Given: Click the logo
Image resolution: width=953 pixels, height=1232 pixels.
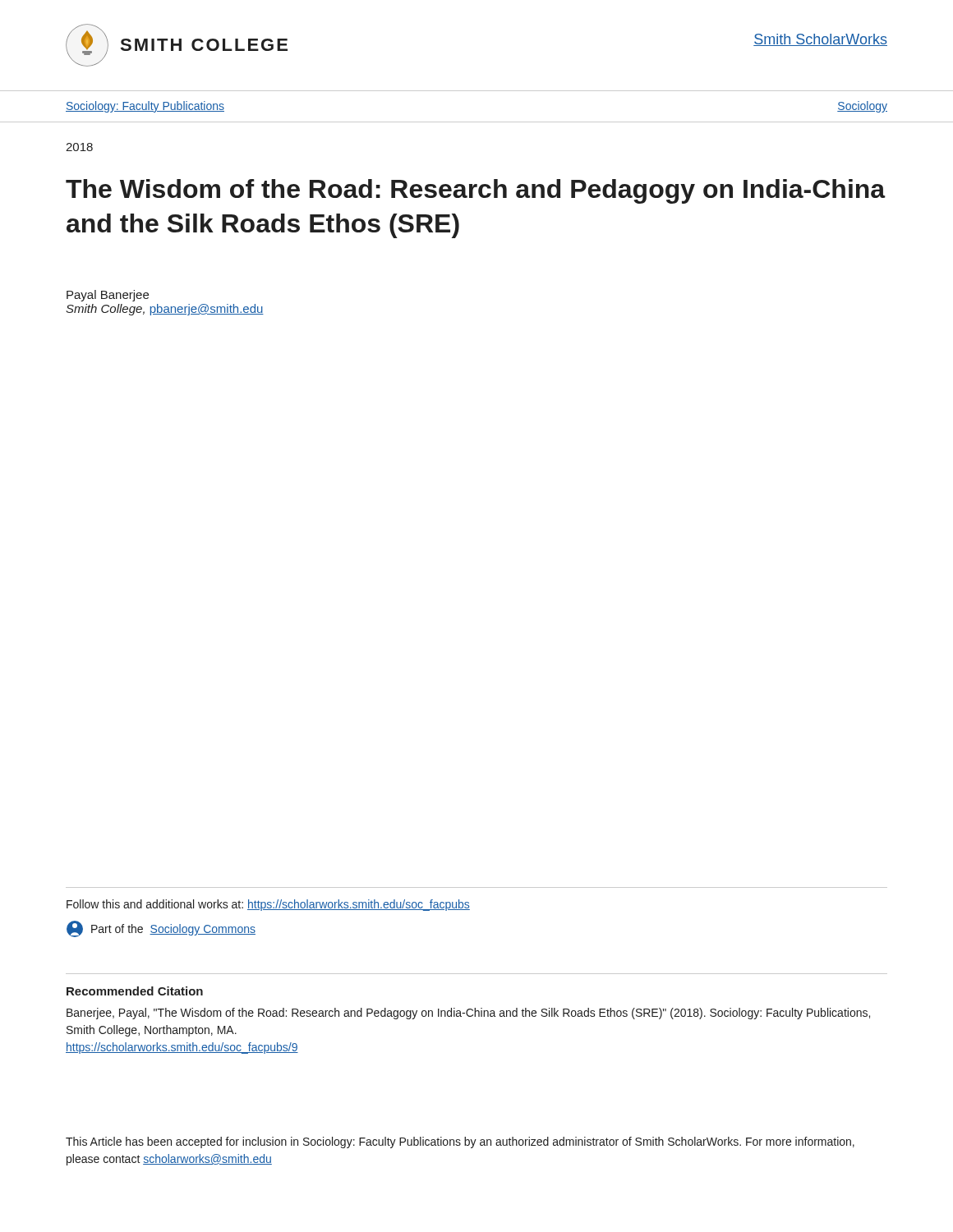Looking at the screenshot, I should point(178,45).
